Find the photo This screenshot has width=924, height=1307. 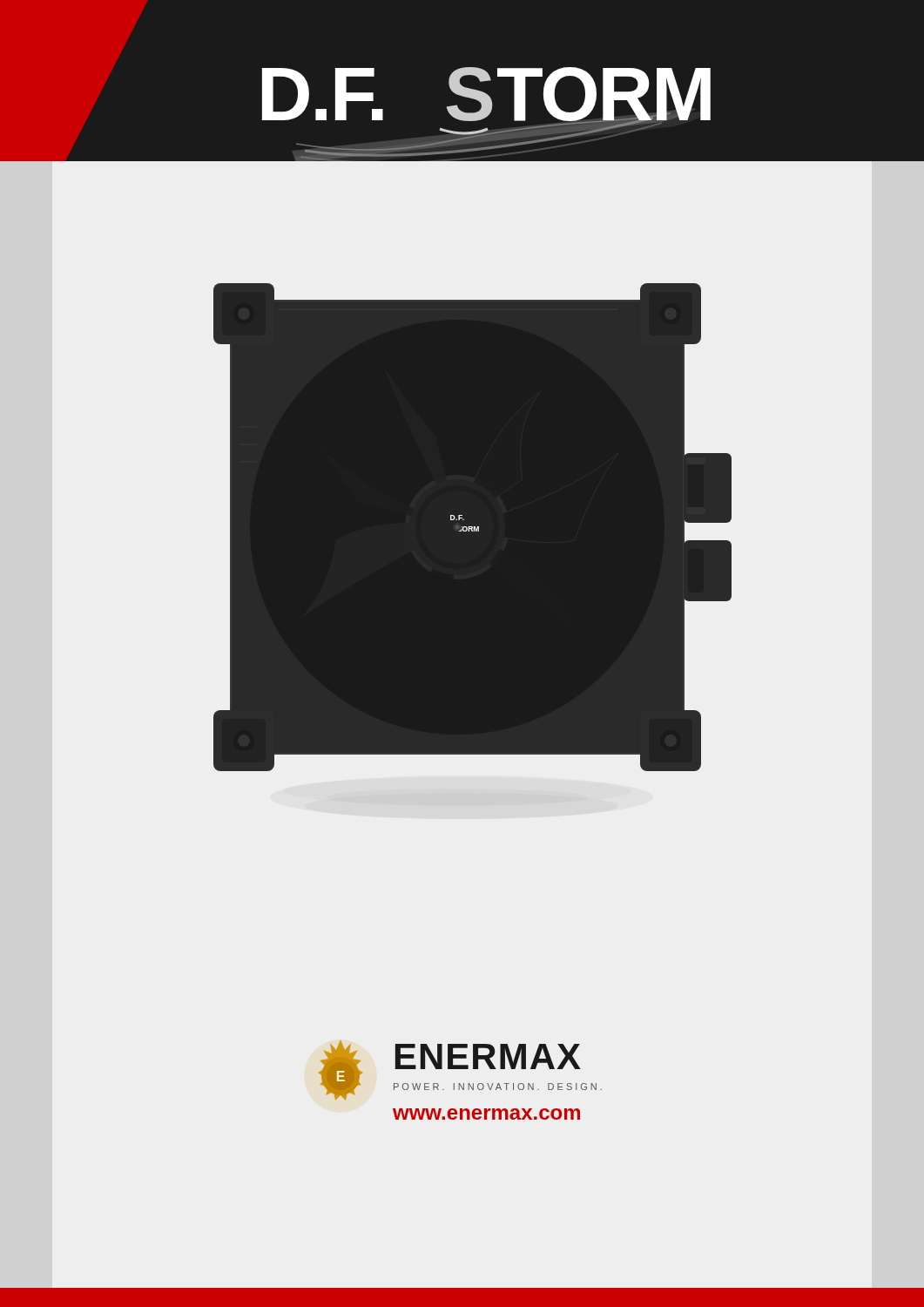[x=462, y=549]
